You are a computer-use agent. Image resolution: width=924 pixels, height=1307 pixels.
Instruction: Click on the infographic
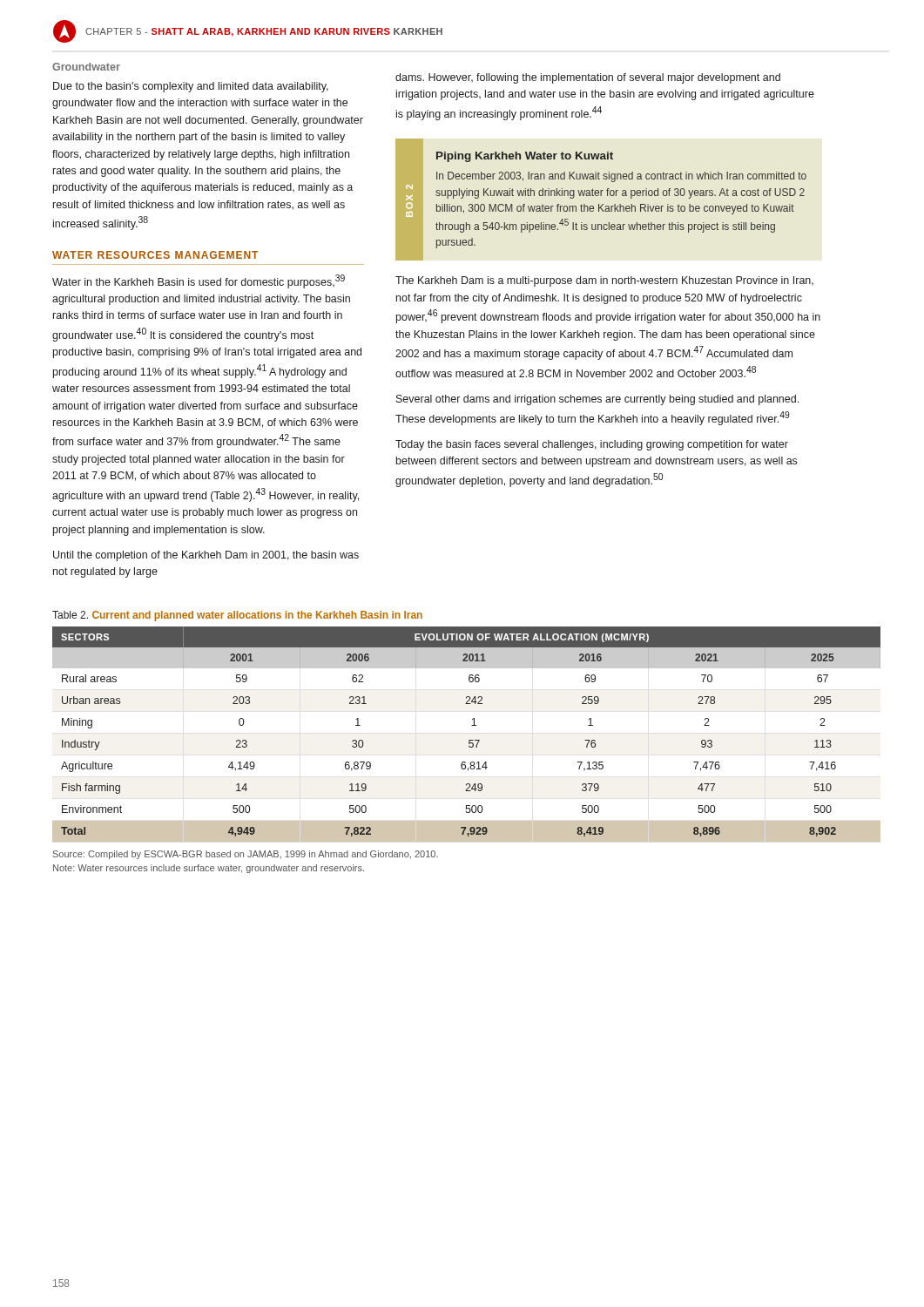click(x=609, y=200)
